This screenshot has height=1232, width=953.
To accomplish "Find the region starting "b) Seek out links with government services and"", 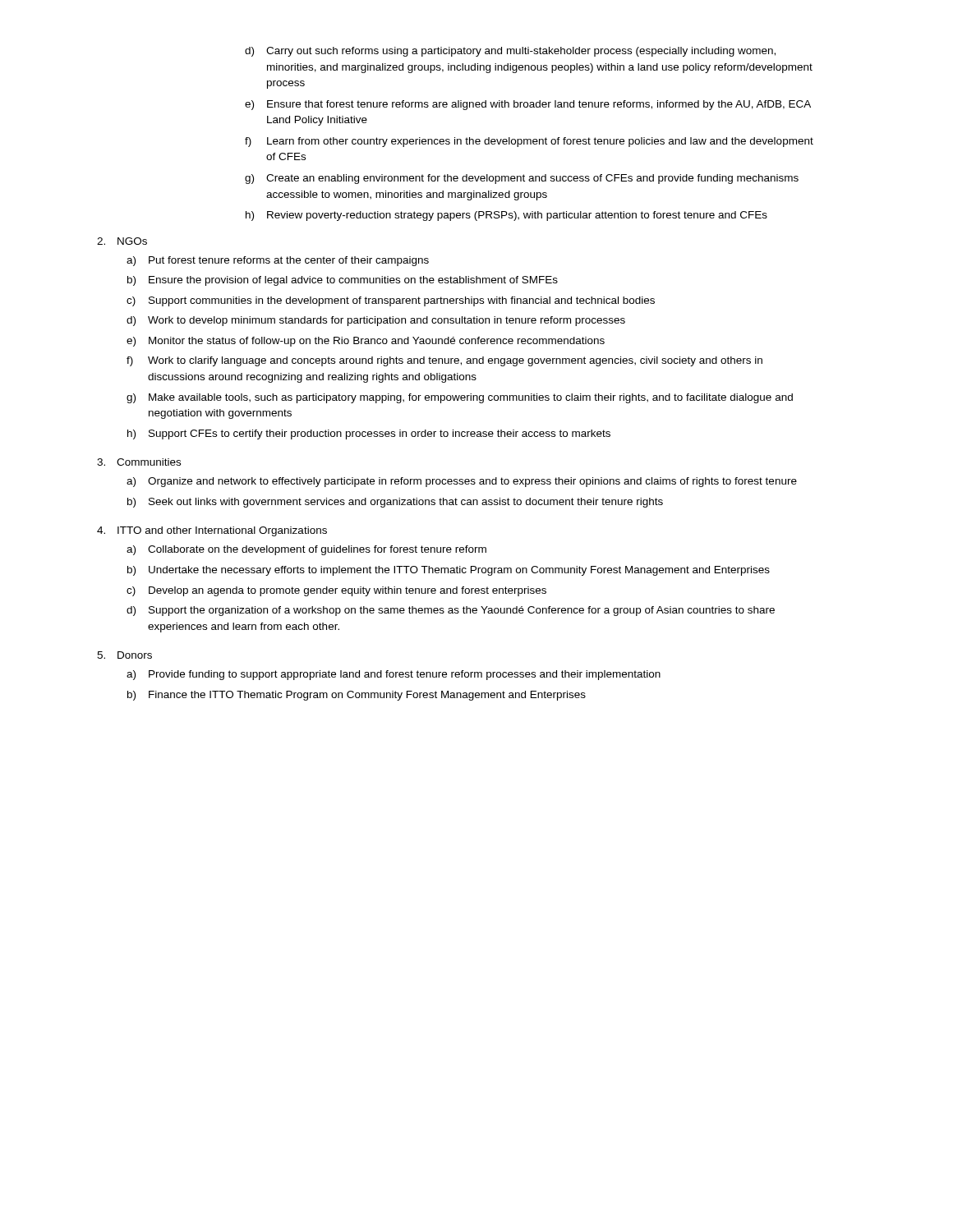I will (x=473, y=501).
